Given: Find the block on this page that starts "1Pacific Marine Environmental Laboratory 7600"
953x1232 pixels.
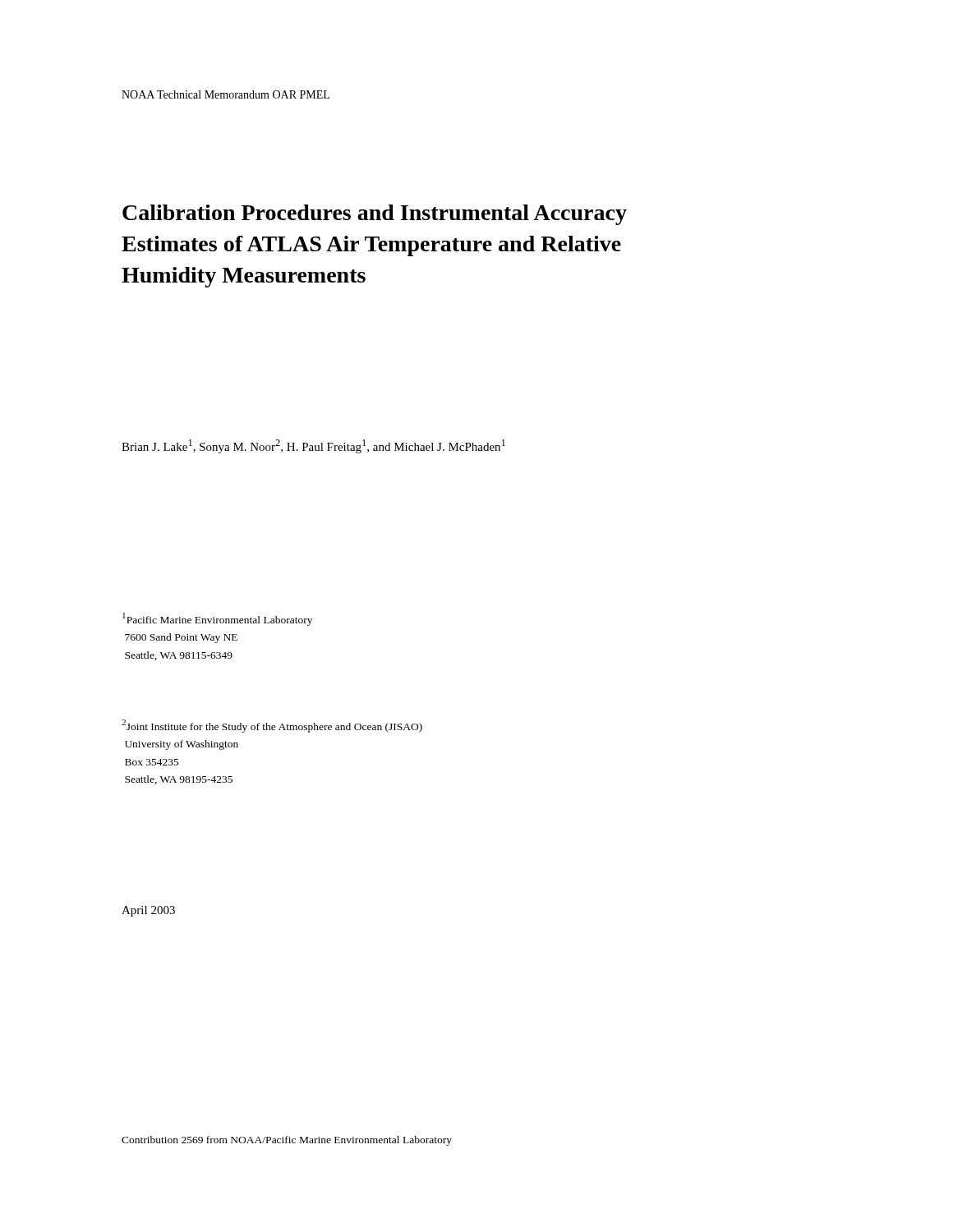Looking at the screenshot, I should [x=217, y=636].
